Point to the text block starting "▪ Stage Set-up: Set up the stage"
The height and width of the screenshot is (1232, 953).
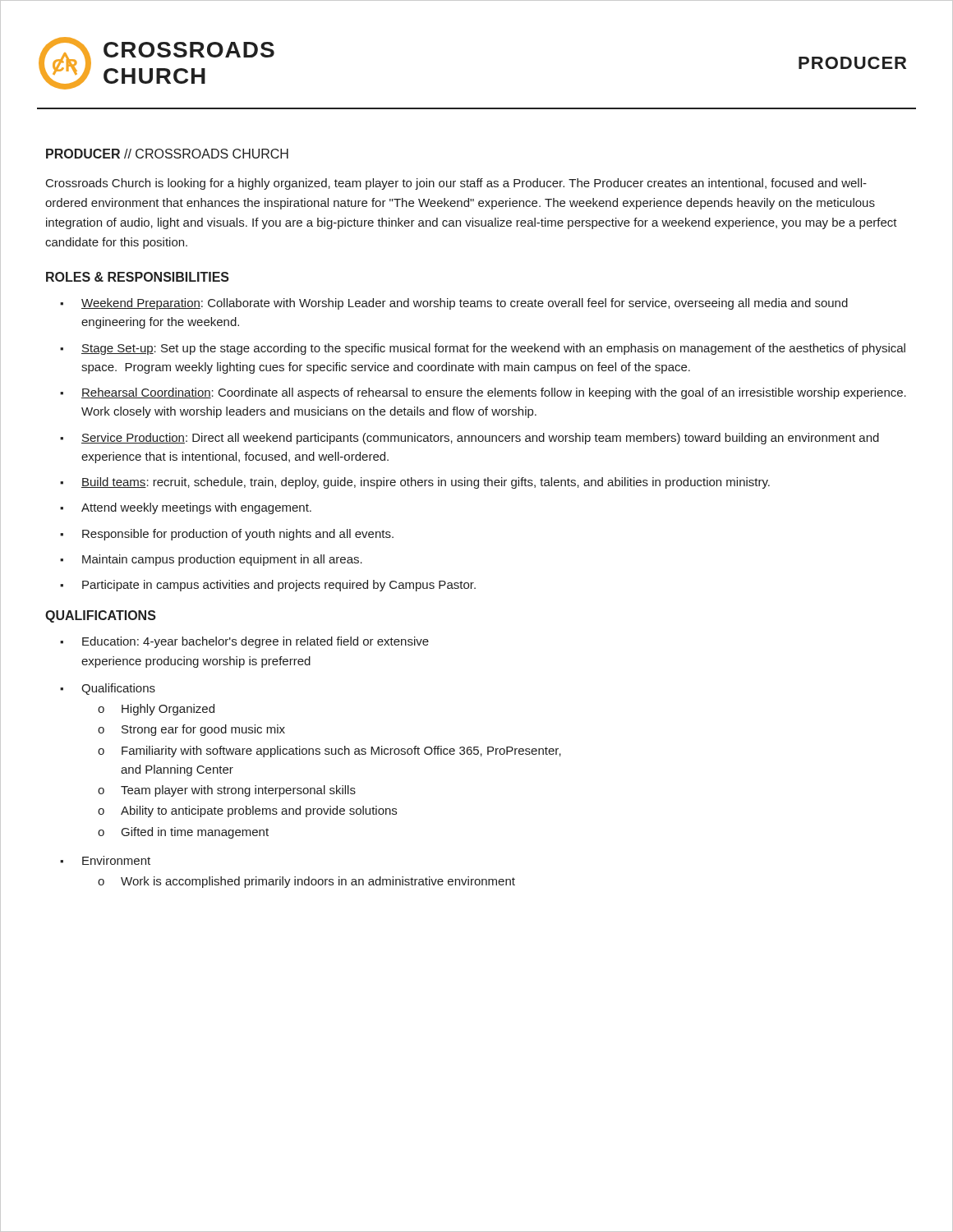[484, 357]
